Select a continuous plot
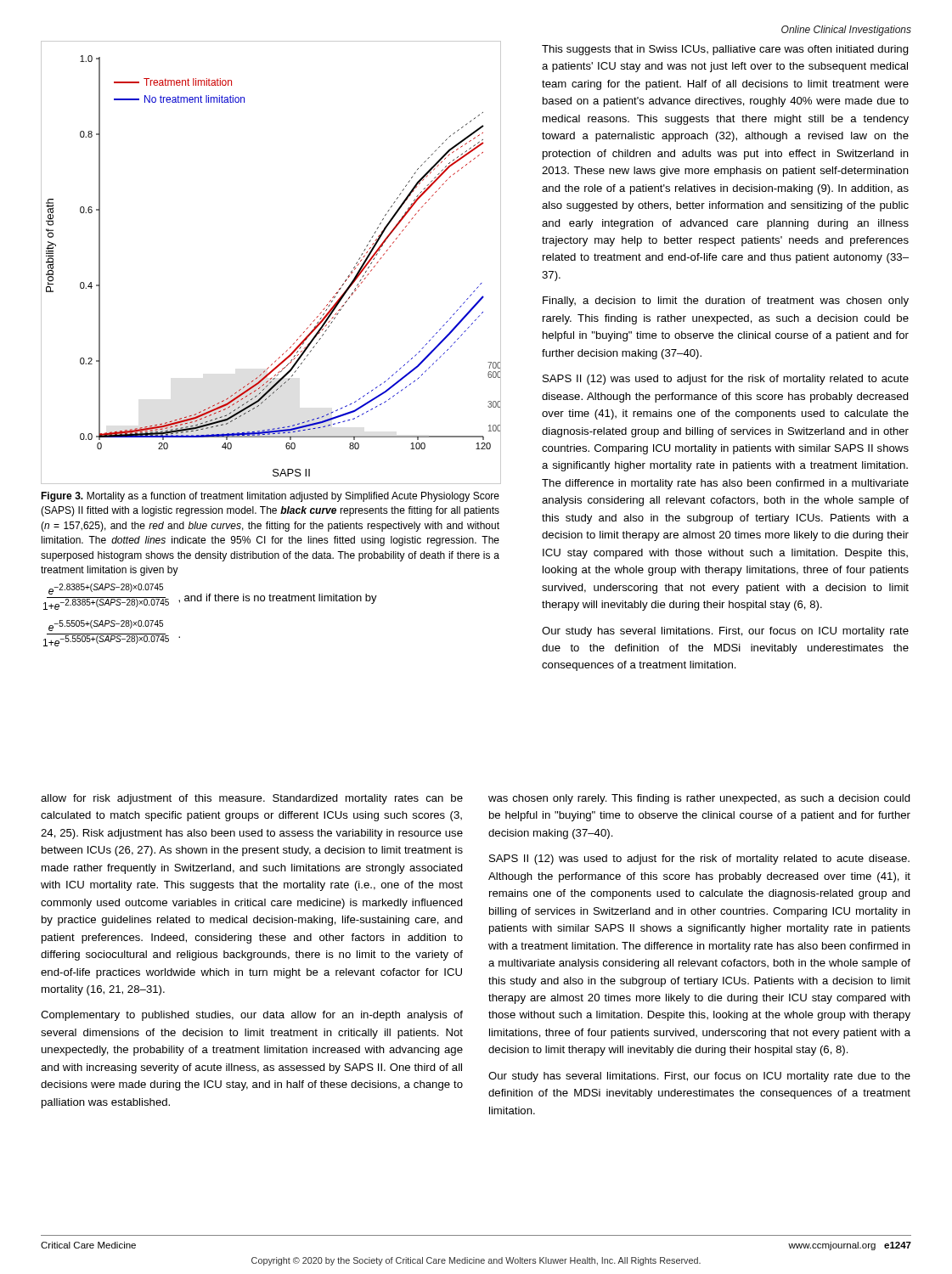 point(271,262)
